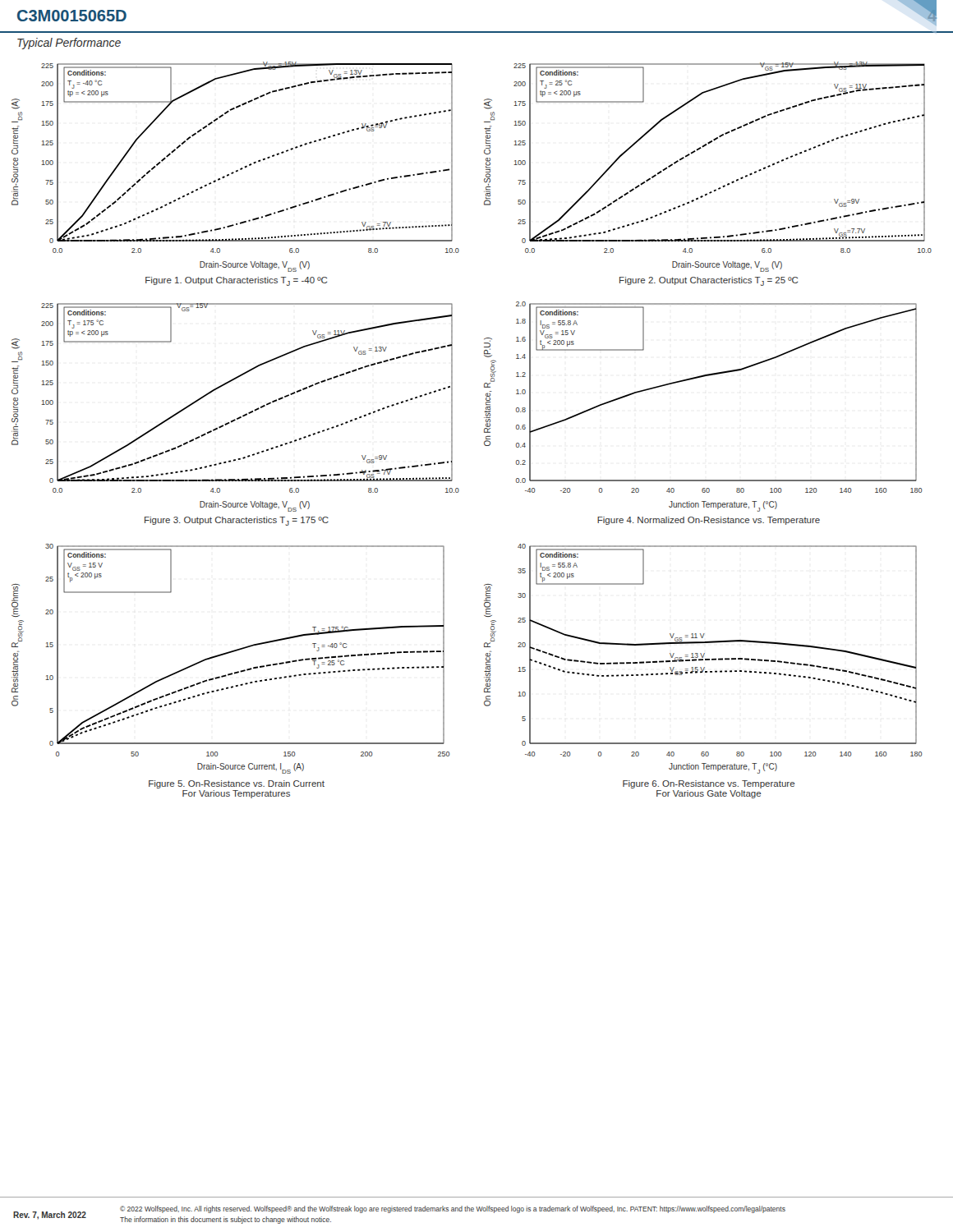Click on the caption with the text "Figure 1. Output Characteristics TJ = -40 ºC"
The width and height of the screenshot is (953, 1232).
click(236, 281)
